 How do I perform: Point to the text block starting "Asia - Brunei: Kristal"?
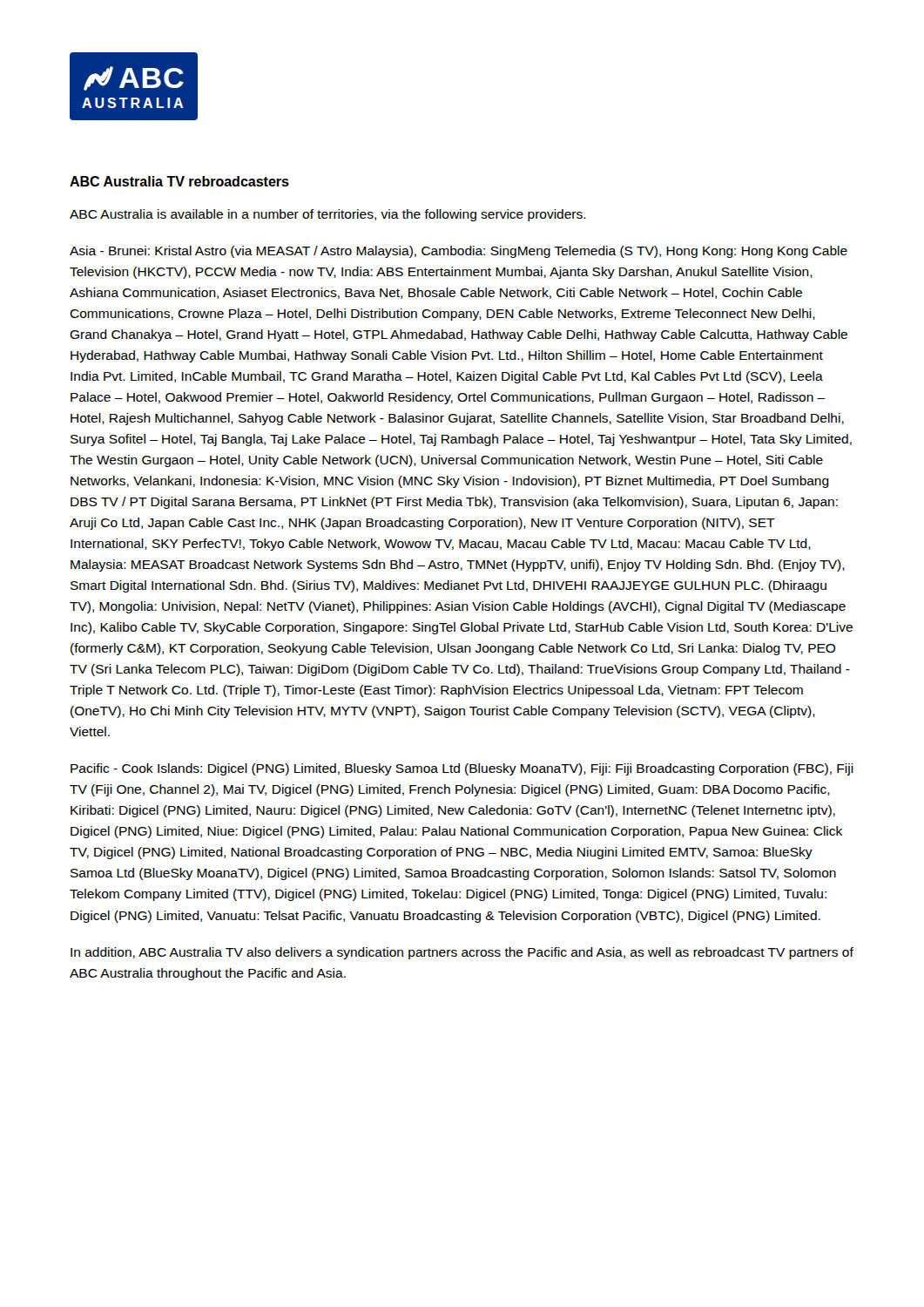461,491
